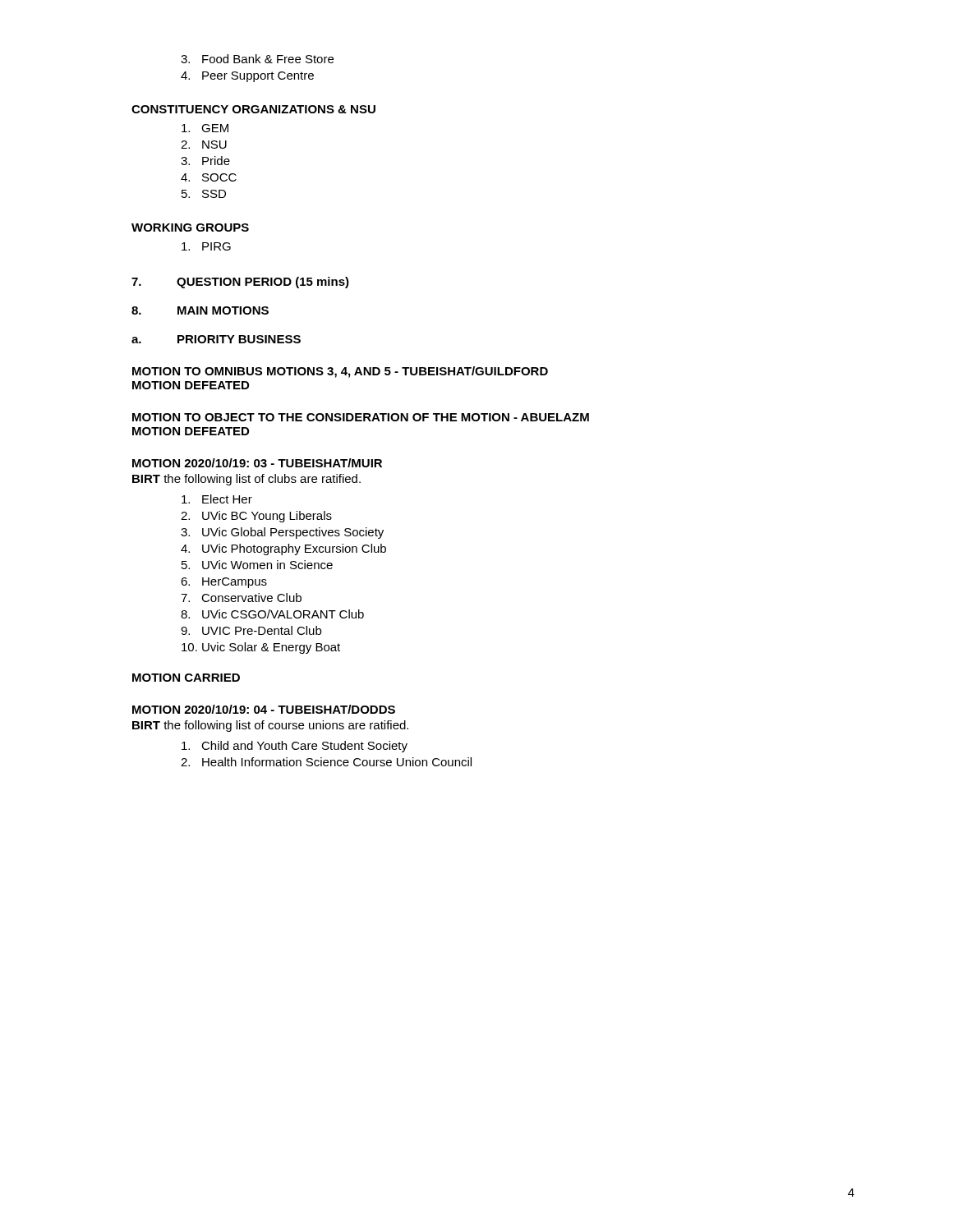Point to "4. Peer Support Centre"
Viewport: 953px width, 1232px height.
[248, 75]
